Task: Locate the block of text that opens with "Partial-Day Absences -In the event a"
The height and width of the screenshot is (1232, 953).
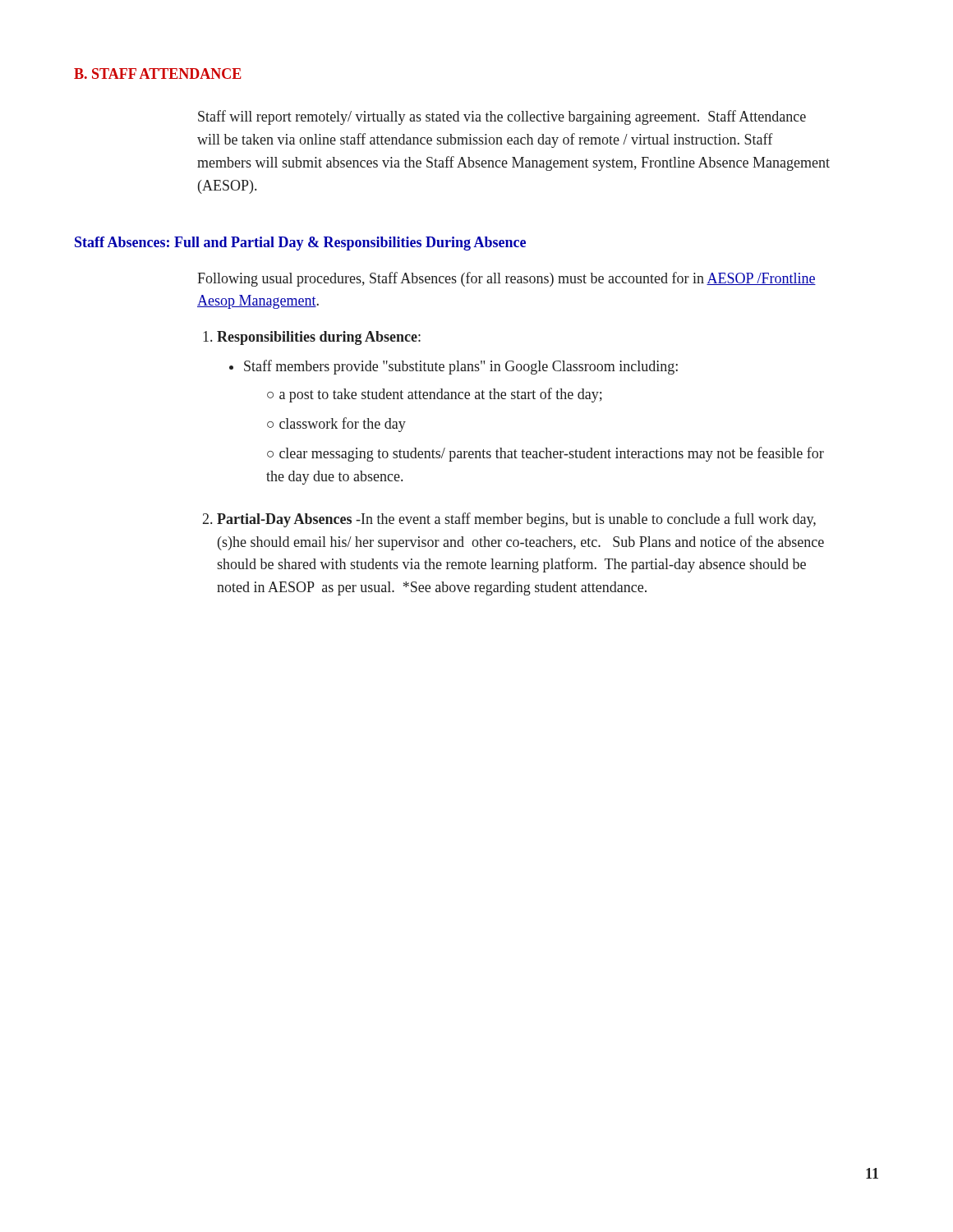Action: pos(521,553)
